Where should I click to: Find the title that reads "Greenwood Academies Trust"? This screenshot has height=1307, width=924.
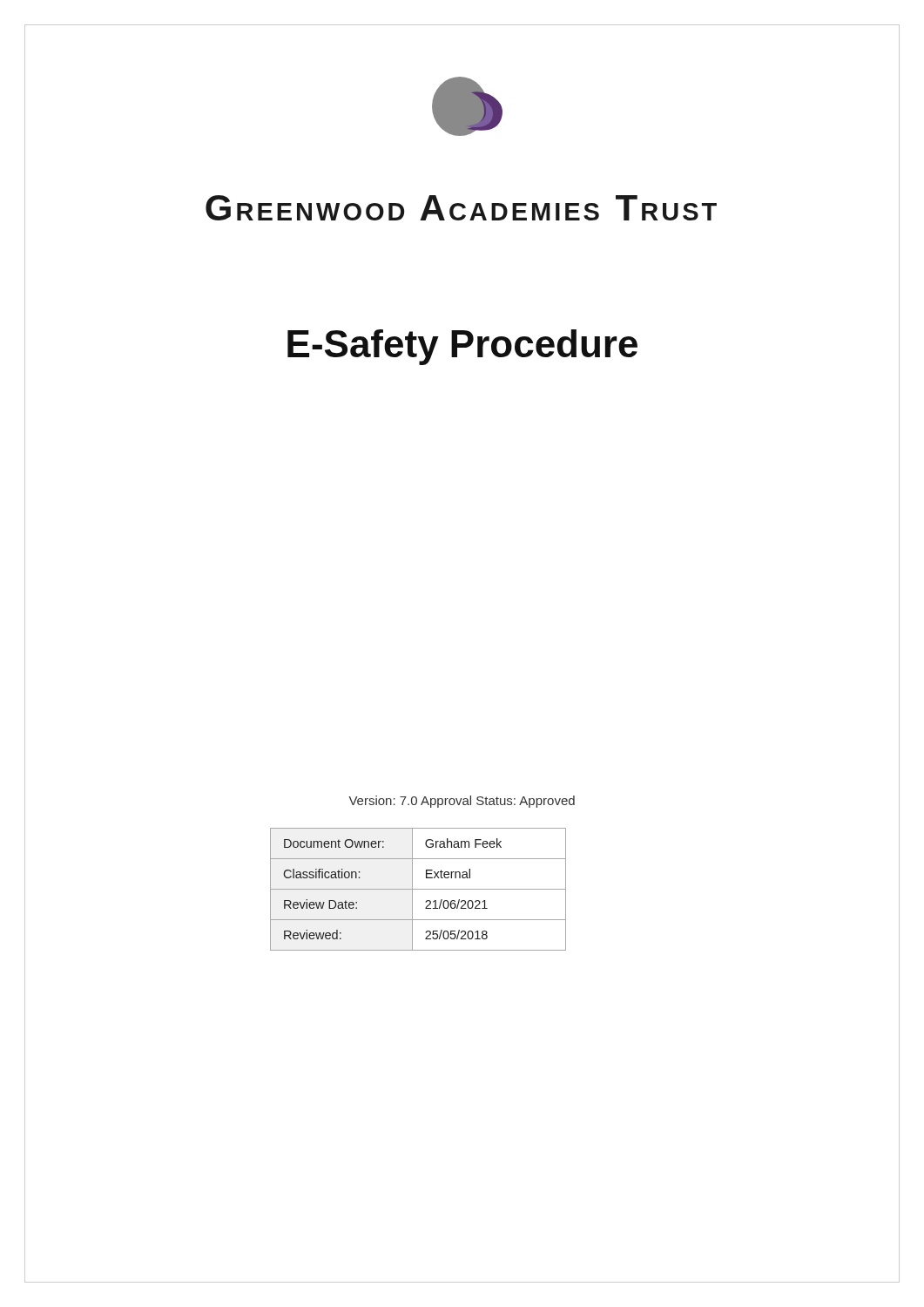(462, 208)
